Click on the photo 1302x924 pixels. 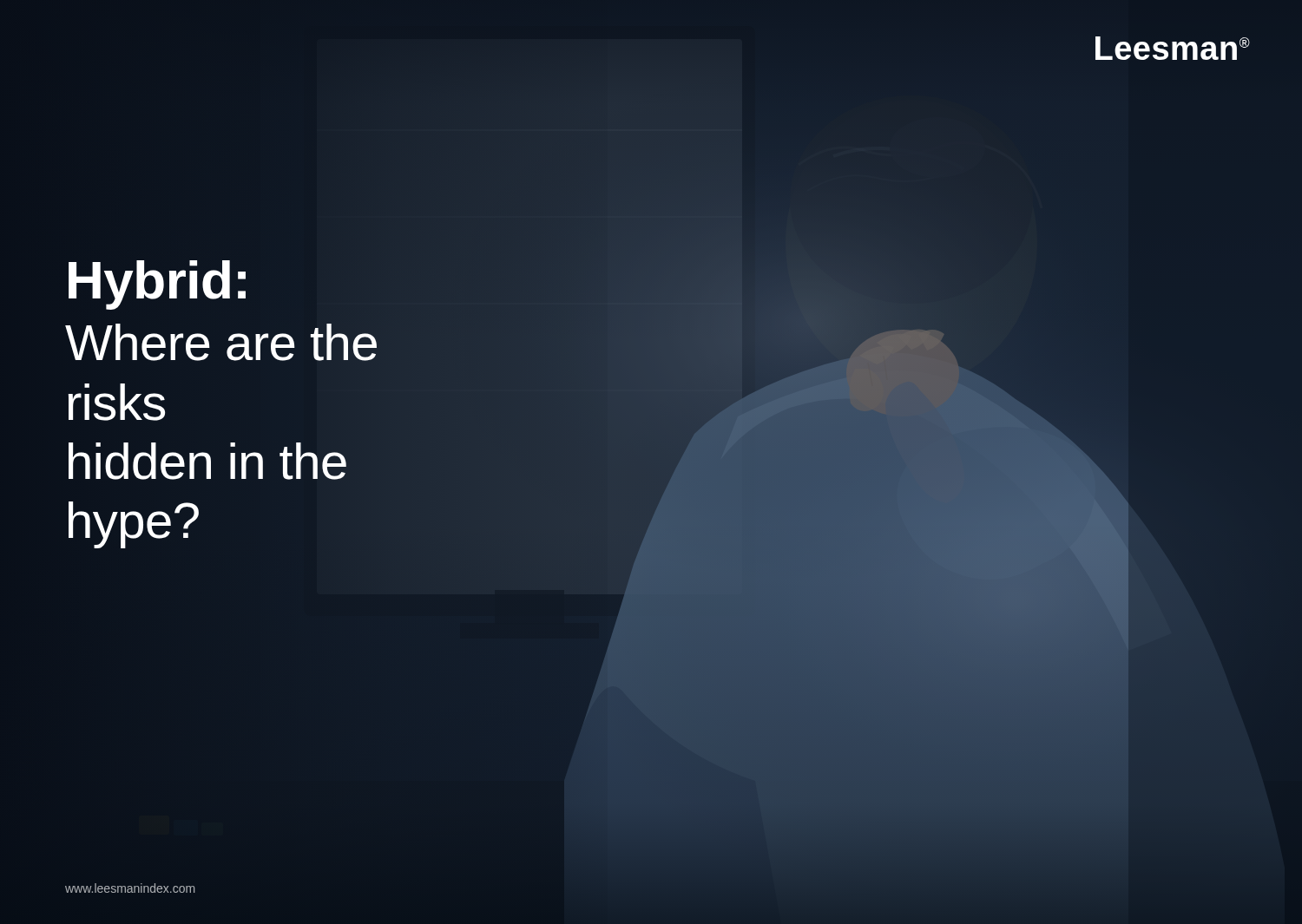point(651,462)
